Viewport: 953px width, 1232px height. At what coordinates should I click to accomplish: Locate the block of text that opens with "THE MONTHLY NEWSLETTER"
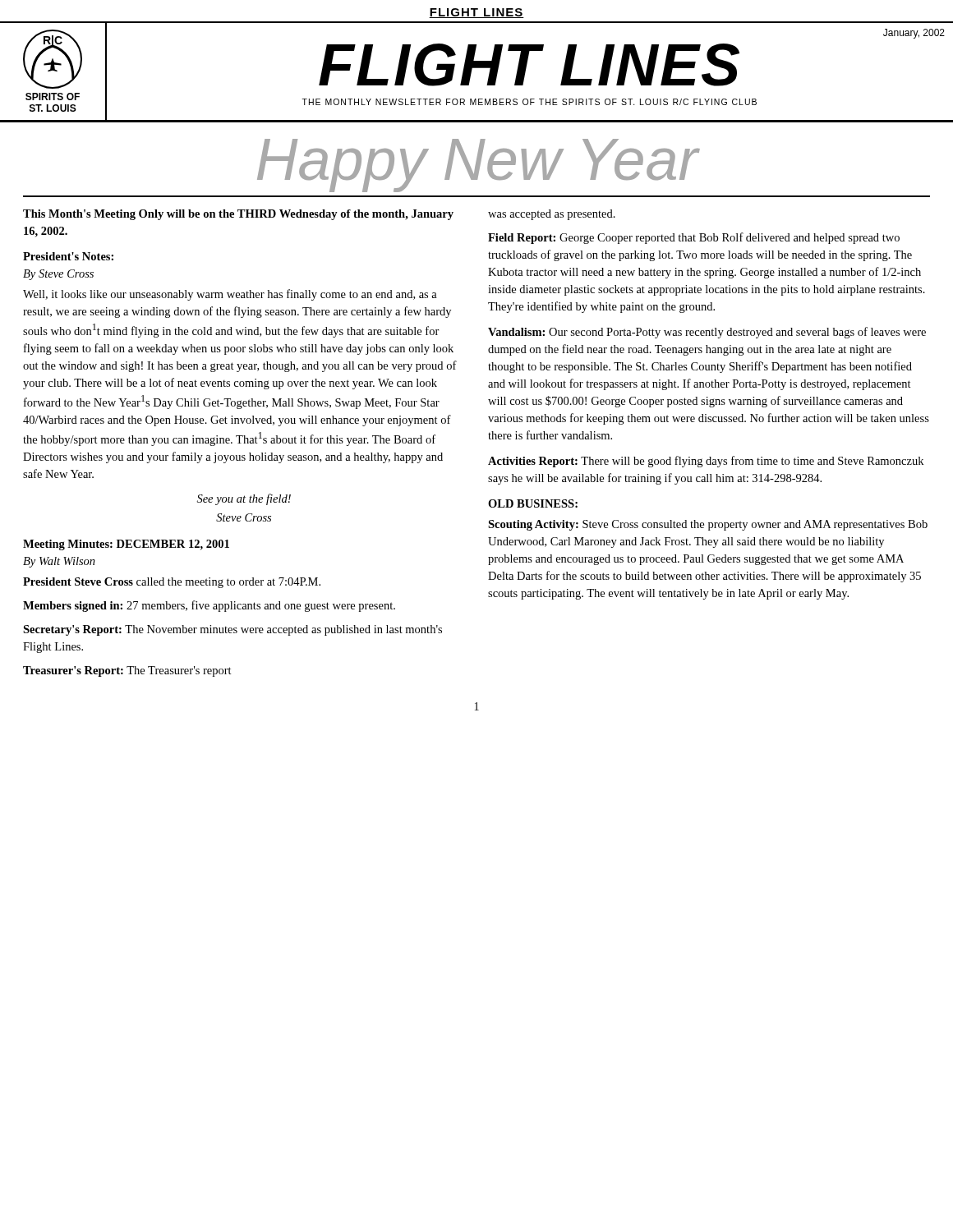530,102
